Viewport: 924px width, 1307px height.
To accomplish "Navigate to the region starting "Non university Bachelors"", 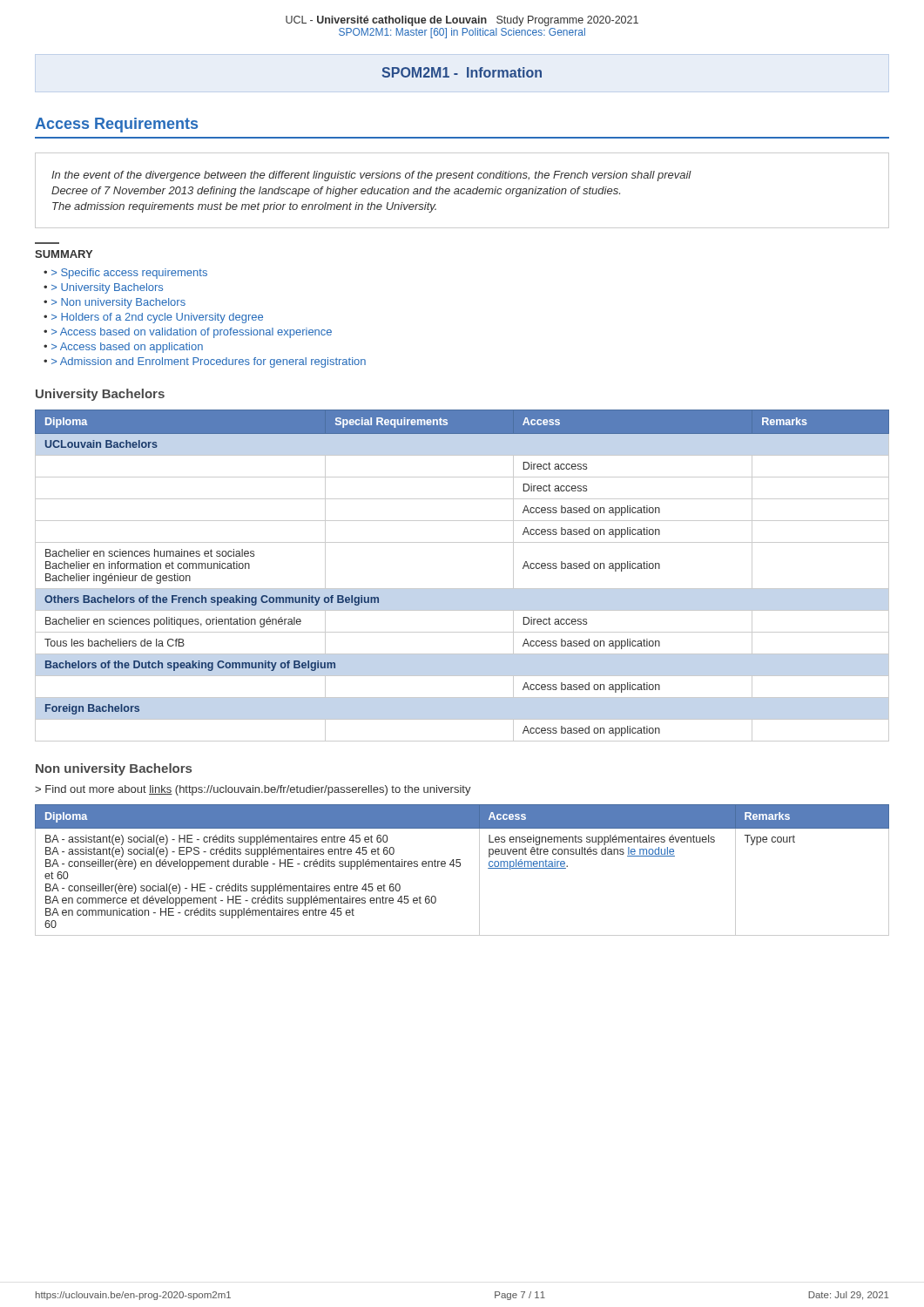I will tap(114, 768).
